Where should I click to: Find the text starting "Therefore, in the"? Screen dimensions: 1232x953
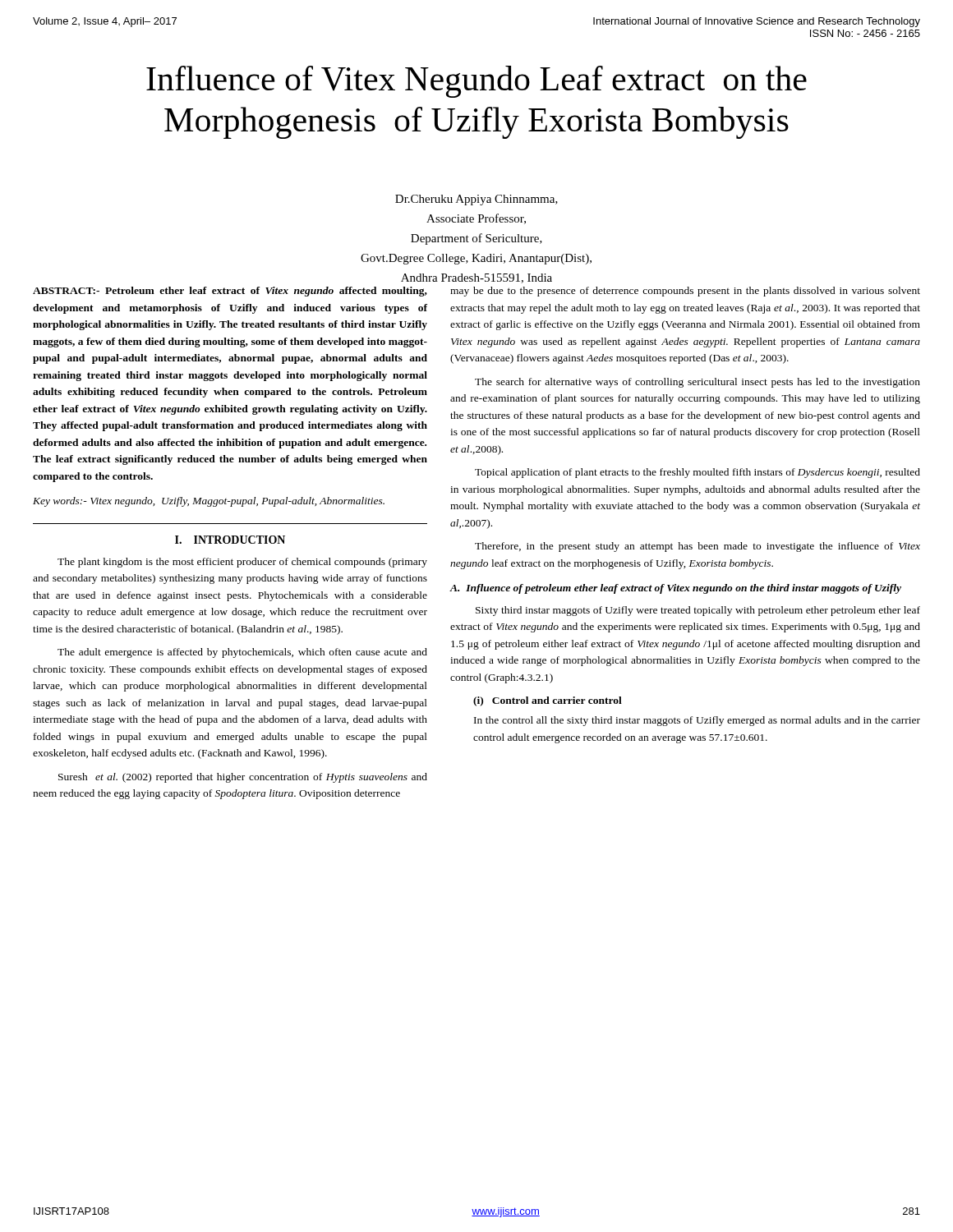[x=685, y=554]
